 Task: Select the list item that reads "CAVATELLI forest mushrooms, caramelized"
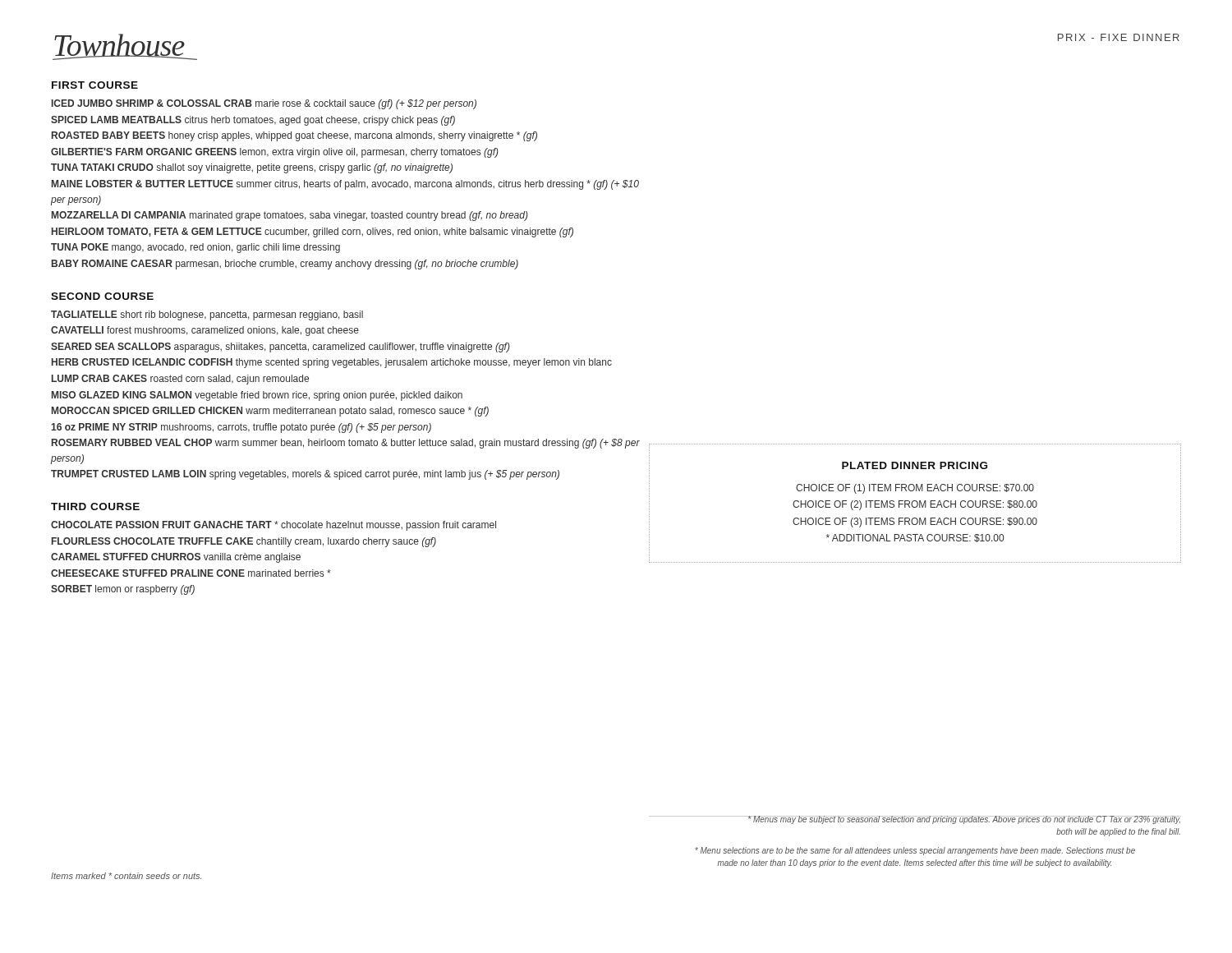tap(205, 330)
